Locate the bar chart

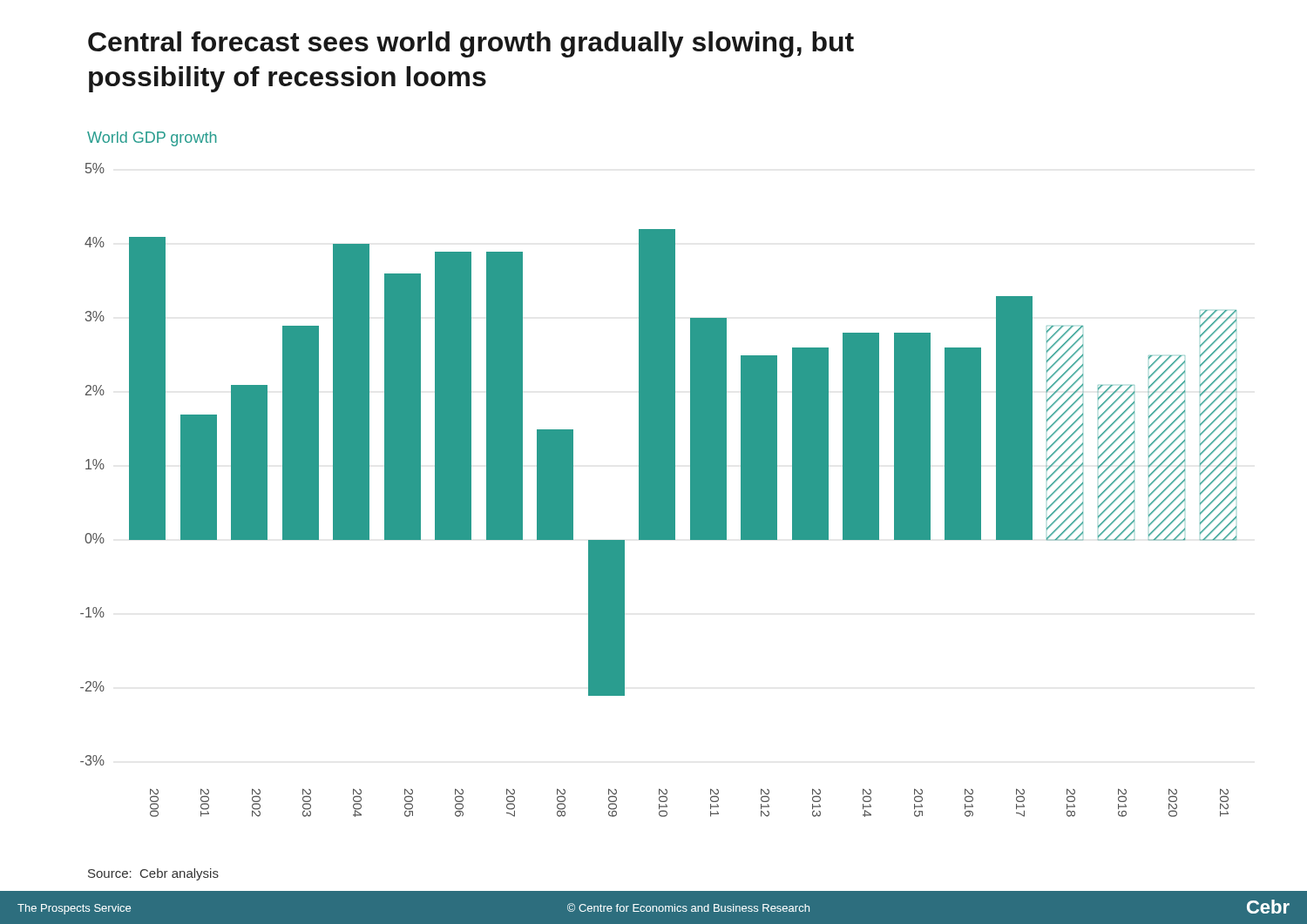coord(662,496)
